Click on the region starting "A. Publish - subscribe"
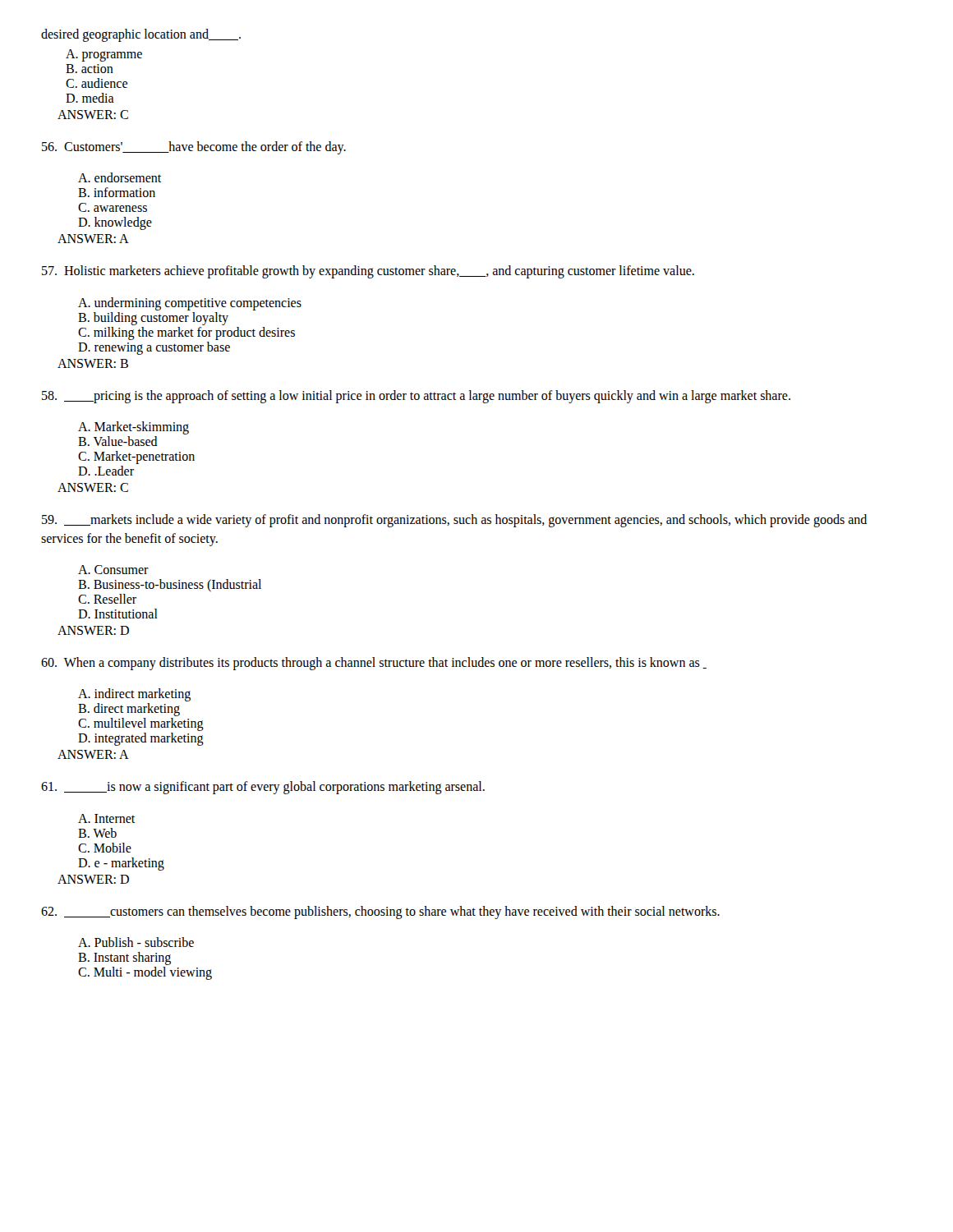 point(136,942)
